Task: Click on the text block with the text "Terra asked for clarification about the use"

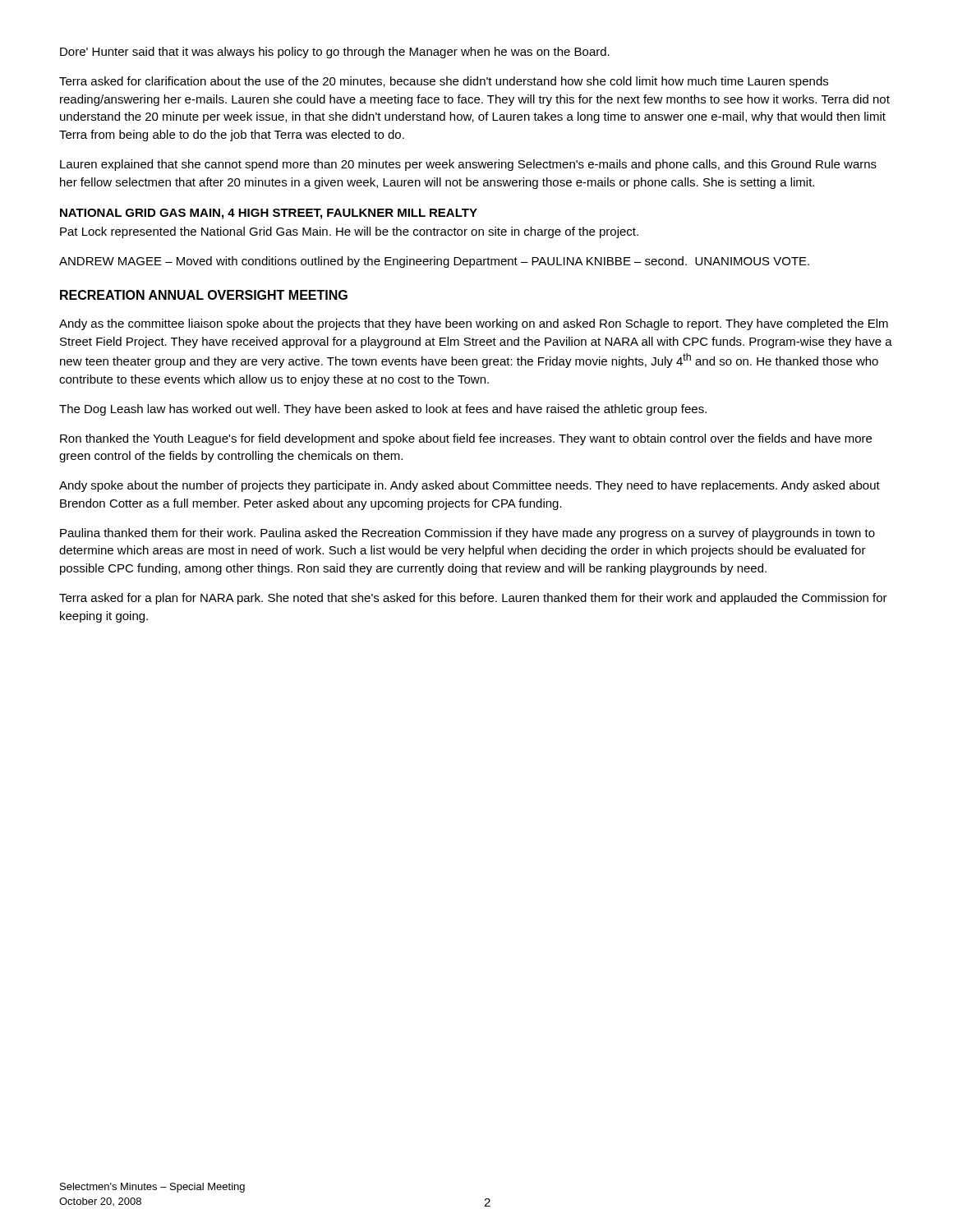Action: (x=474, y=107)
